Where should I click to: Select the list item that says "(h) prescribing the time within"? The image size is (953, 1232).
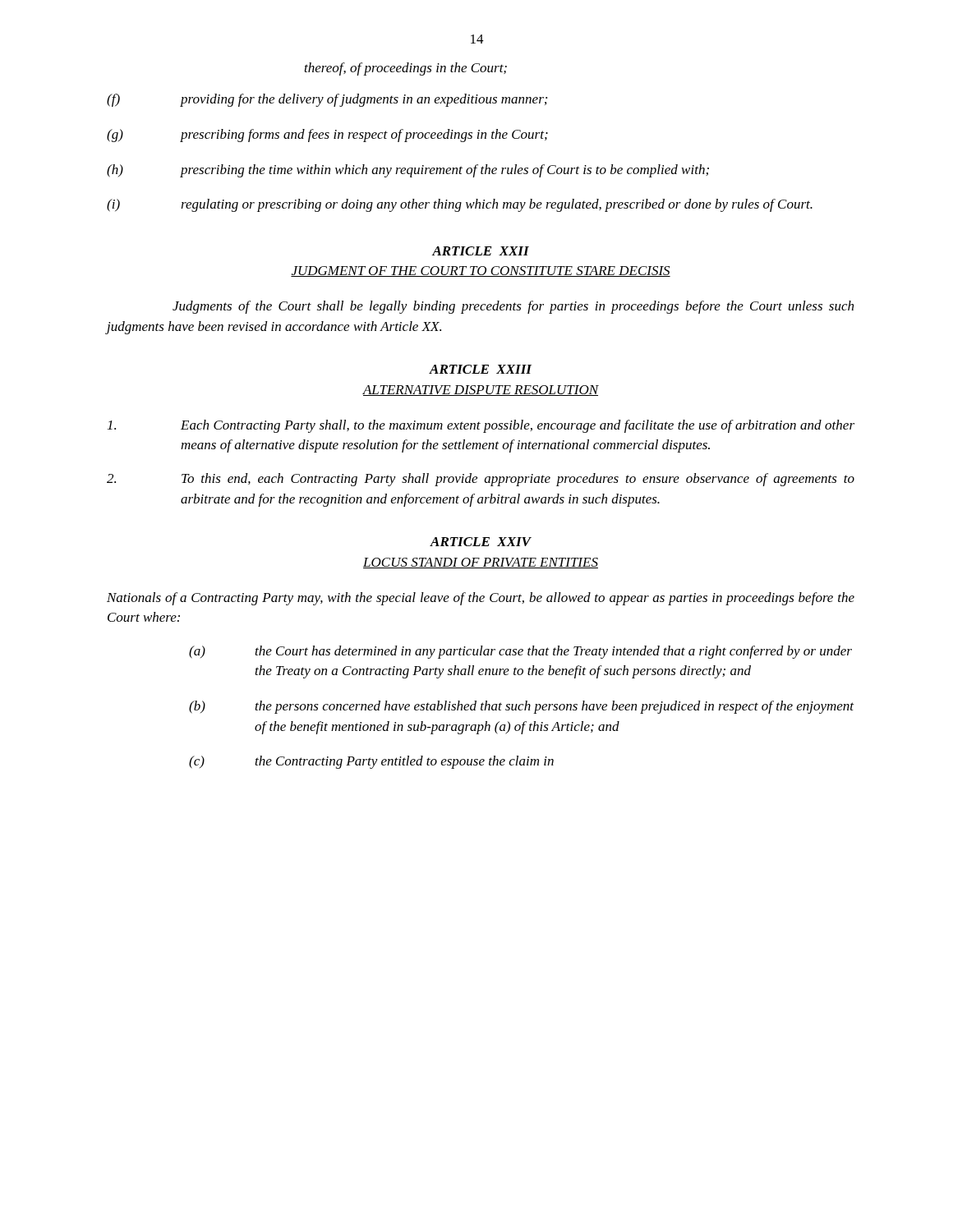[x=481, y=170]
